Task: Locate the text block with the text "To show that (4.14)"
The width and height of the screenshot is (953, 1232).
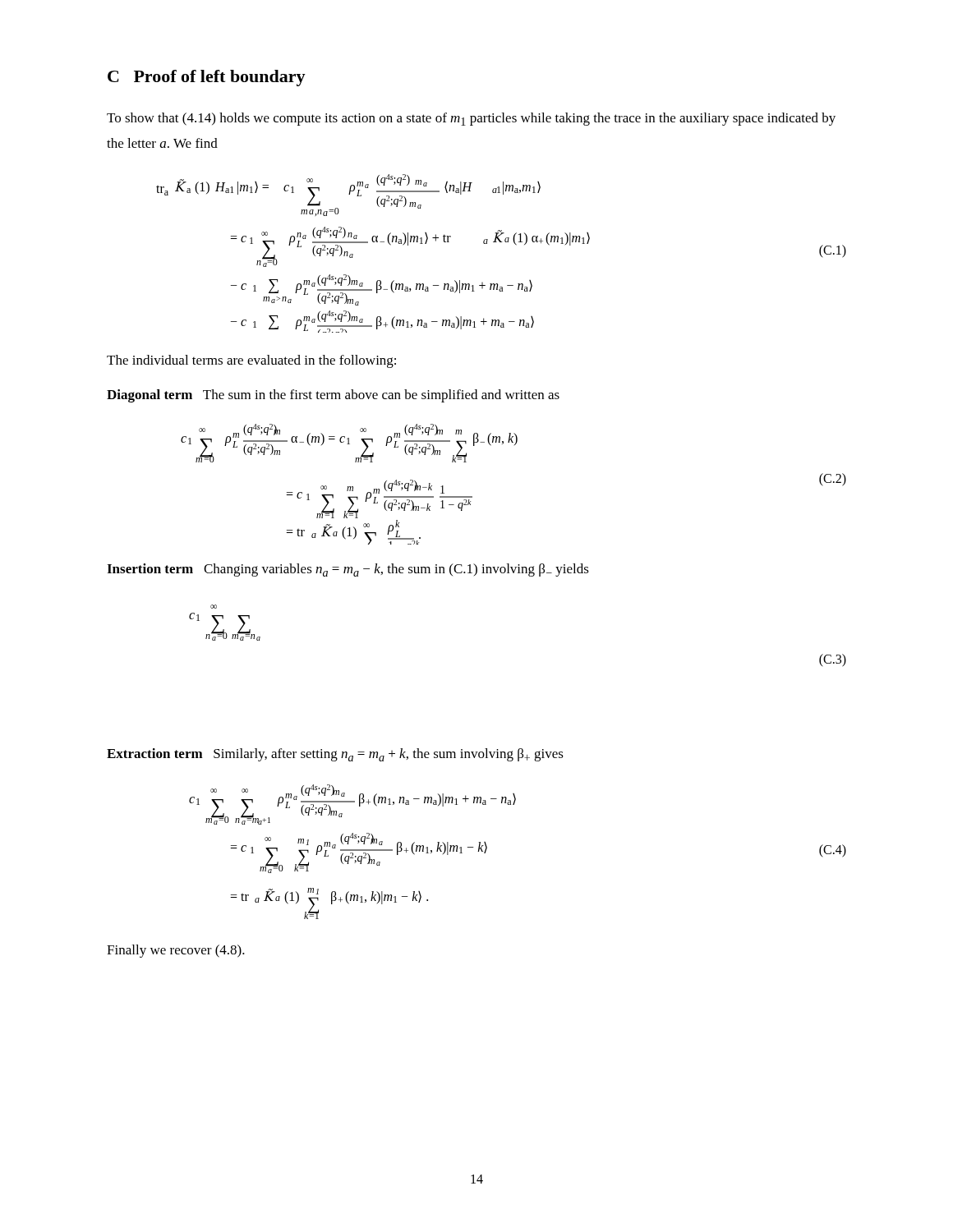Action: pos(471,130)
